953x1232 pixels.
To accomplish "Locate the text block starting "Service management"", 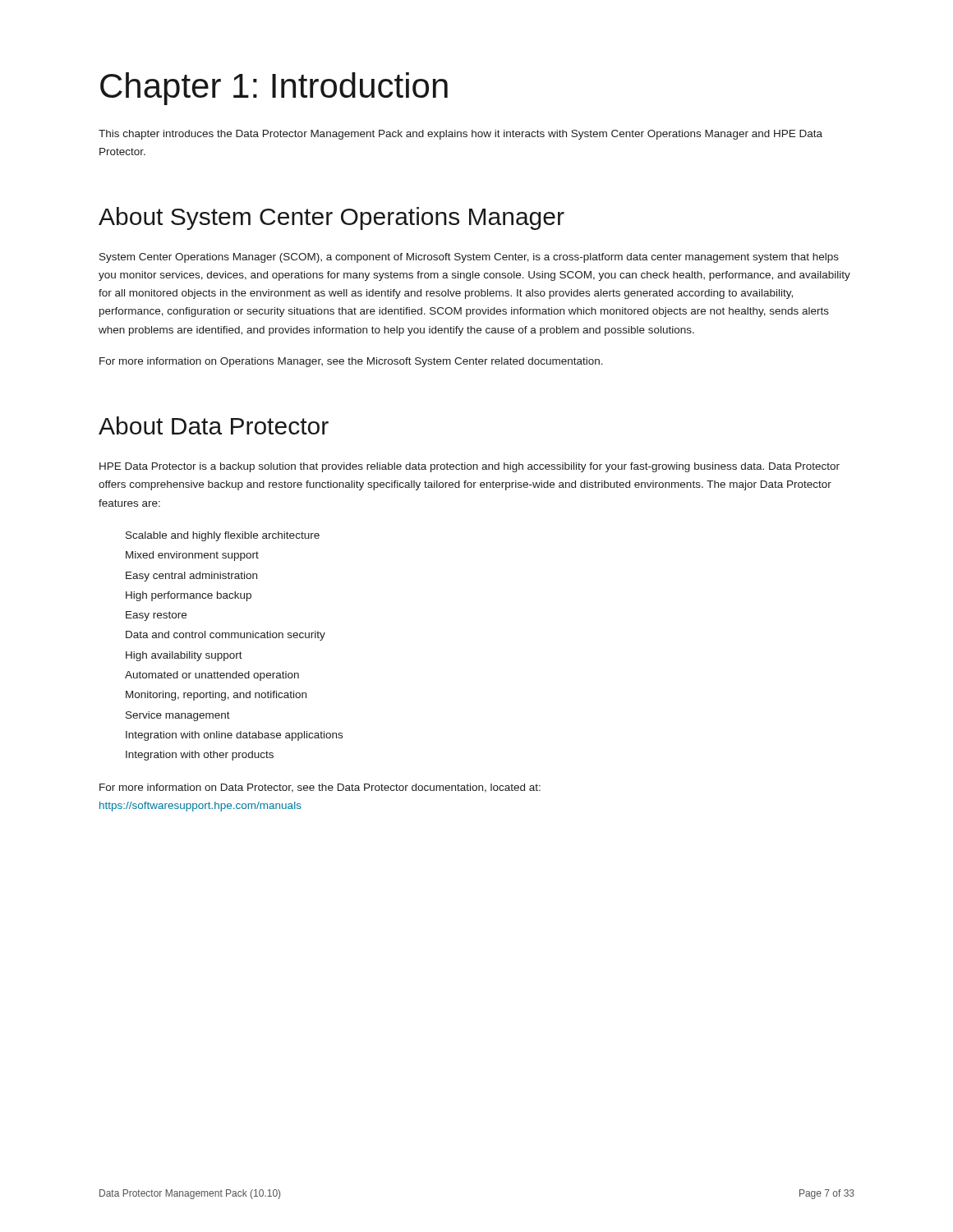I will pyautogui.click(x=177, y=715).
